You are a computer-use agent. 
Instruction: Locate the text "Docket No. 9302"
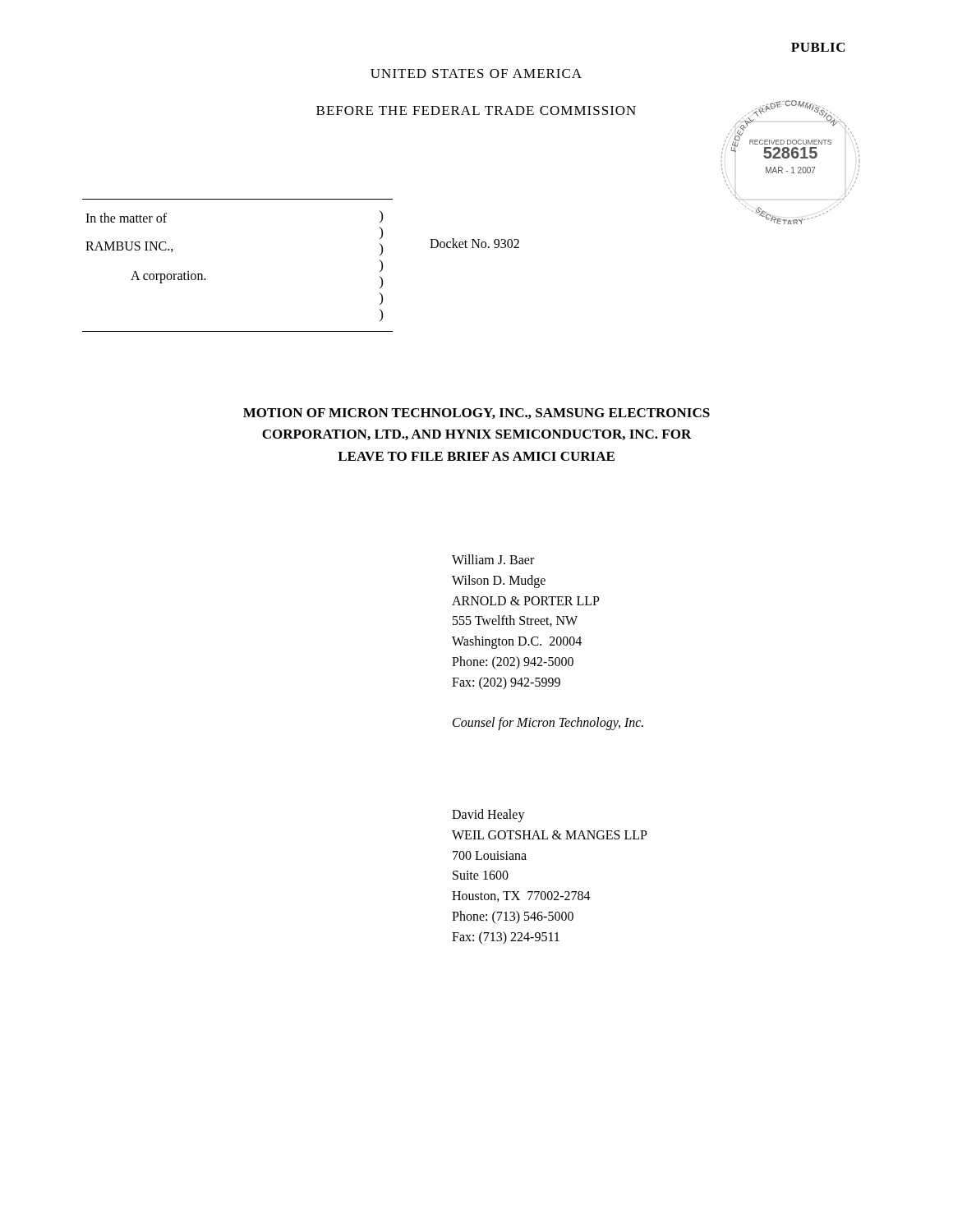(475, 244)
